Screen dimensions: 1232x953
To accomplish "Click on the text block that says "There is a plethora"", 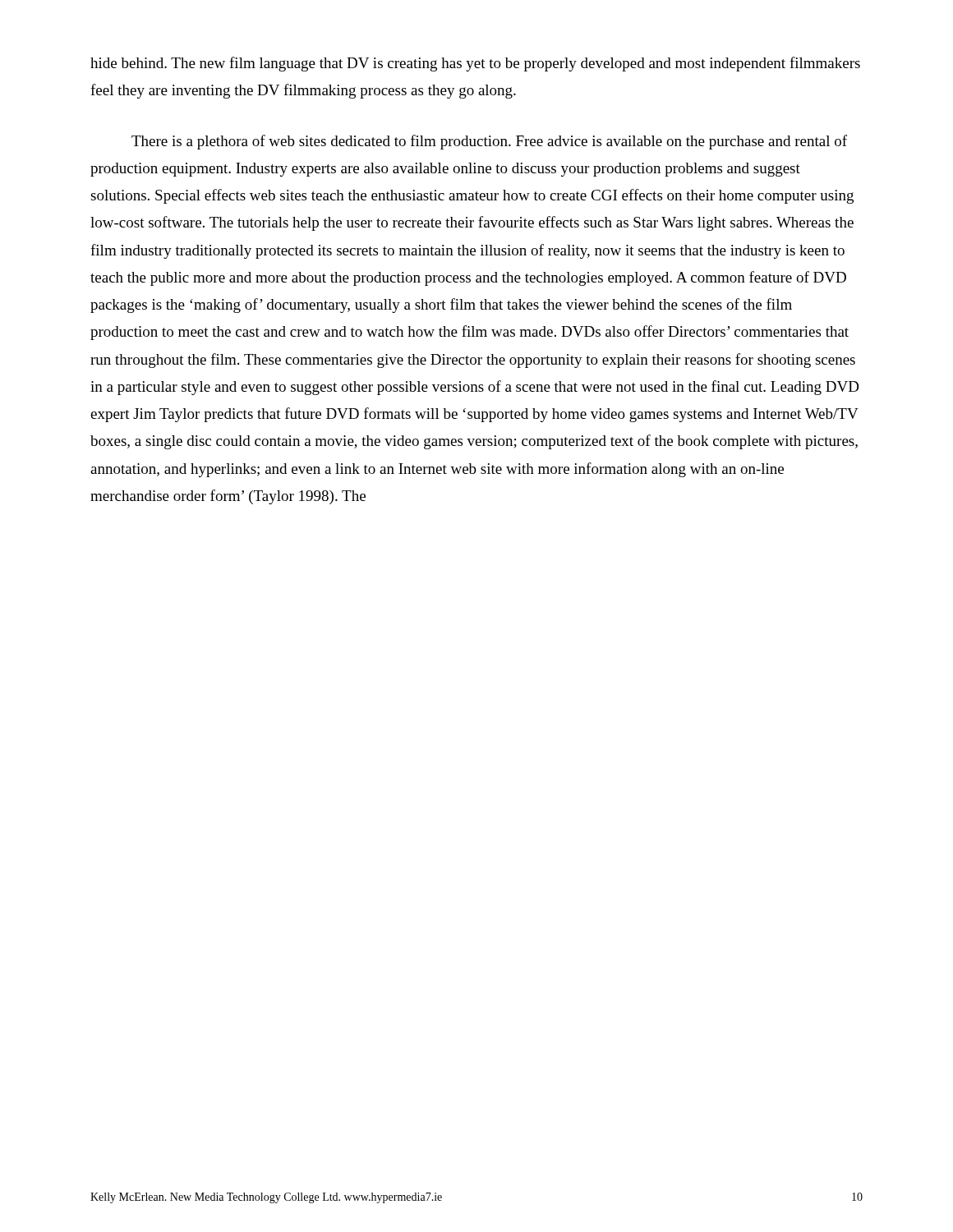I will [476, 318].
